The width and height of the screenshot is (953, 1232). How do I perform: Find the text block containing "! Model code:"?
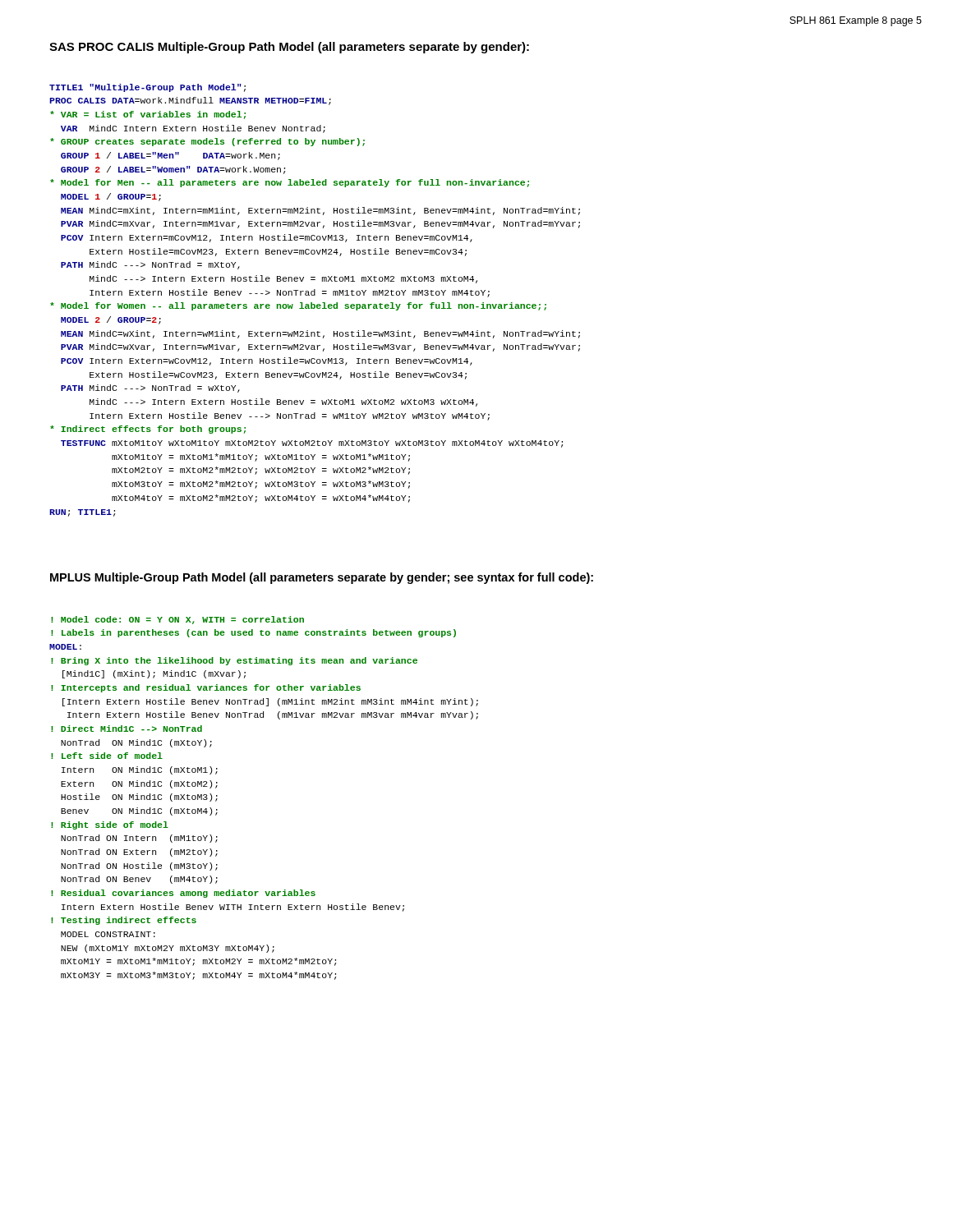(177, 620)
